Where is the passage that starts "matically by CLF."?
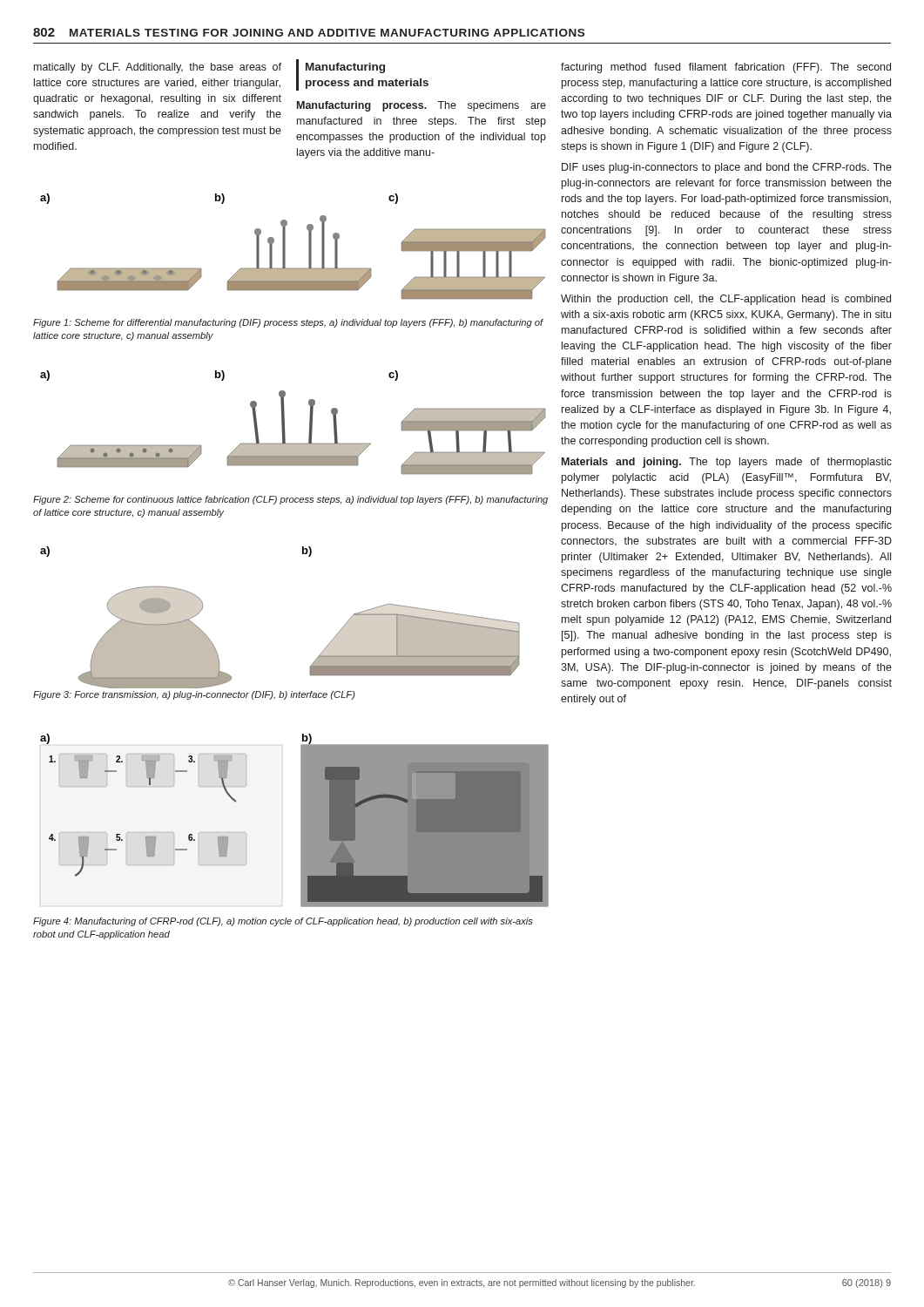The height and width of the screenshot is (1307, 924). 157,107
